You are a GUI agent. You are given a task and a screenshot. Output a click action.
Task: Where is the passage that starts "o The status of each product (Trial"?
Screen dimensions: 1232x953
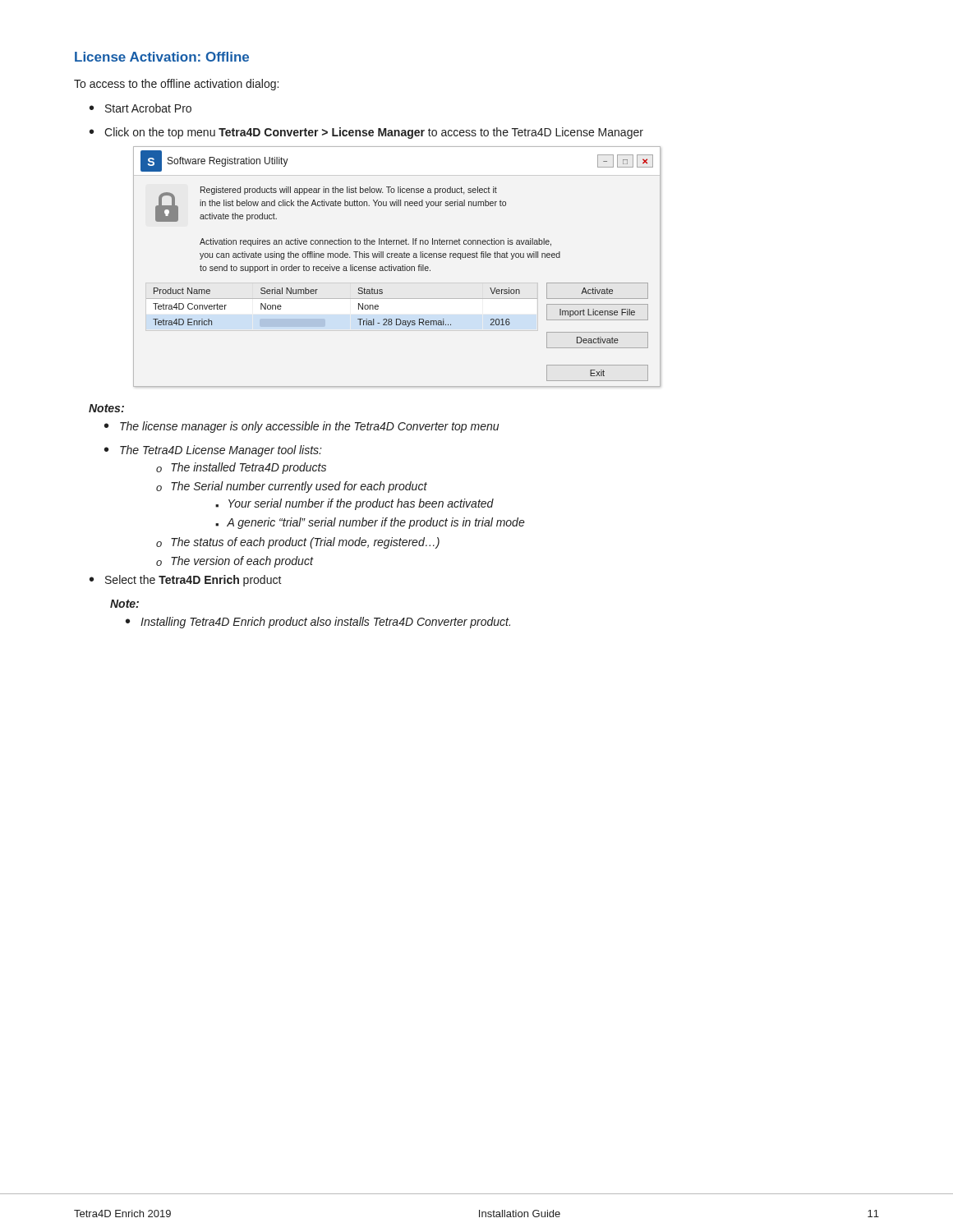pos(298,543)
